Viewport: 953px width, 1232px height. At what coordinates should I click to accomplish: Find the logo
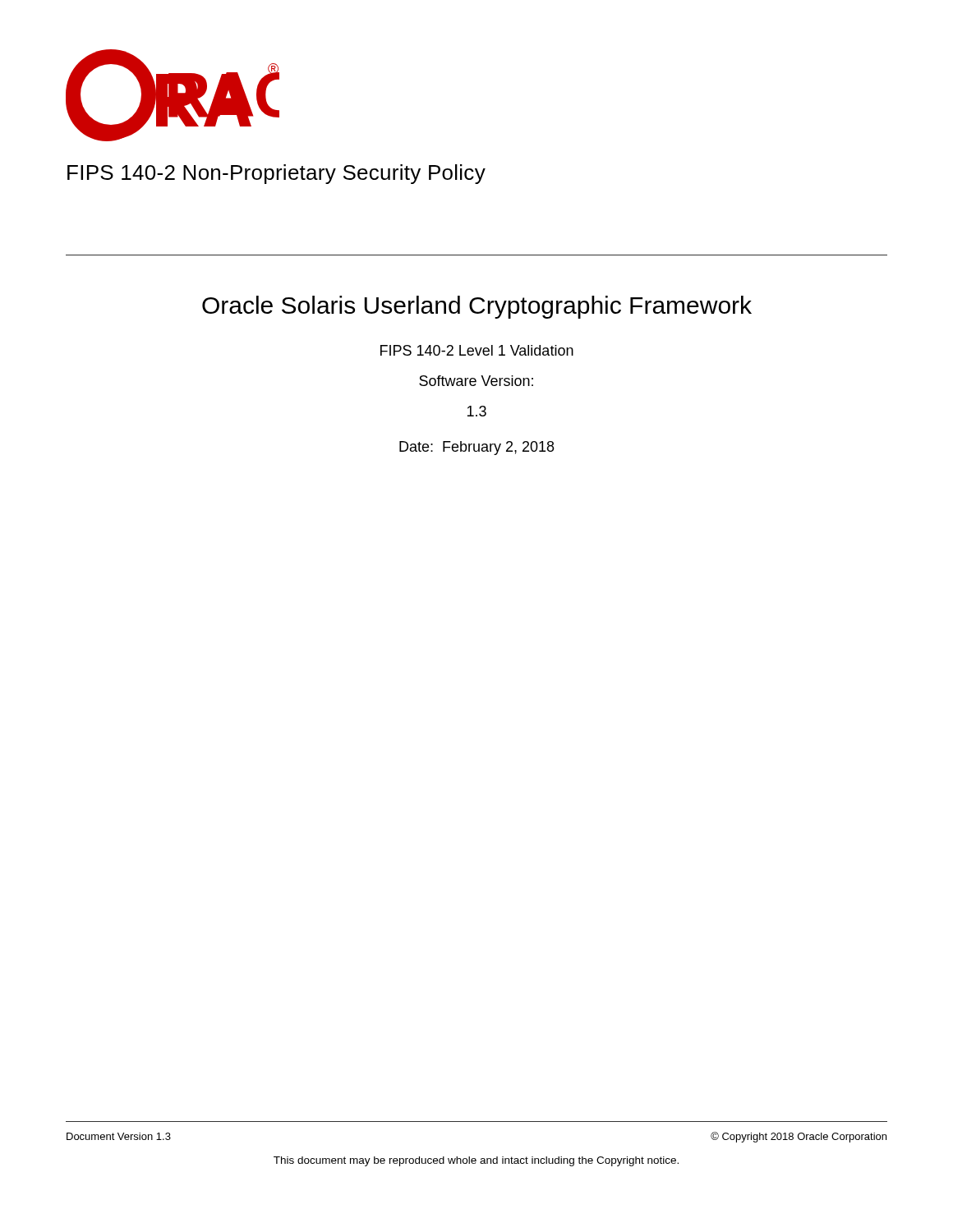(x=160, y=102)
